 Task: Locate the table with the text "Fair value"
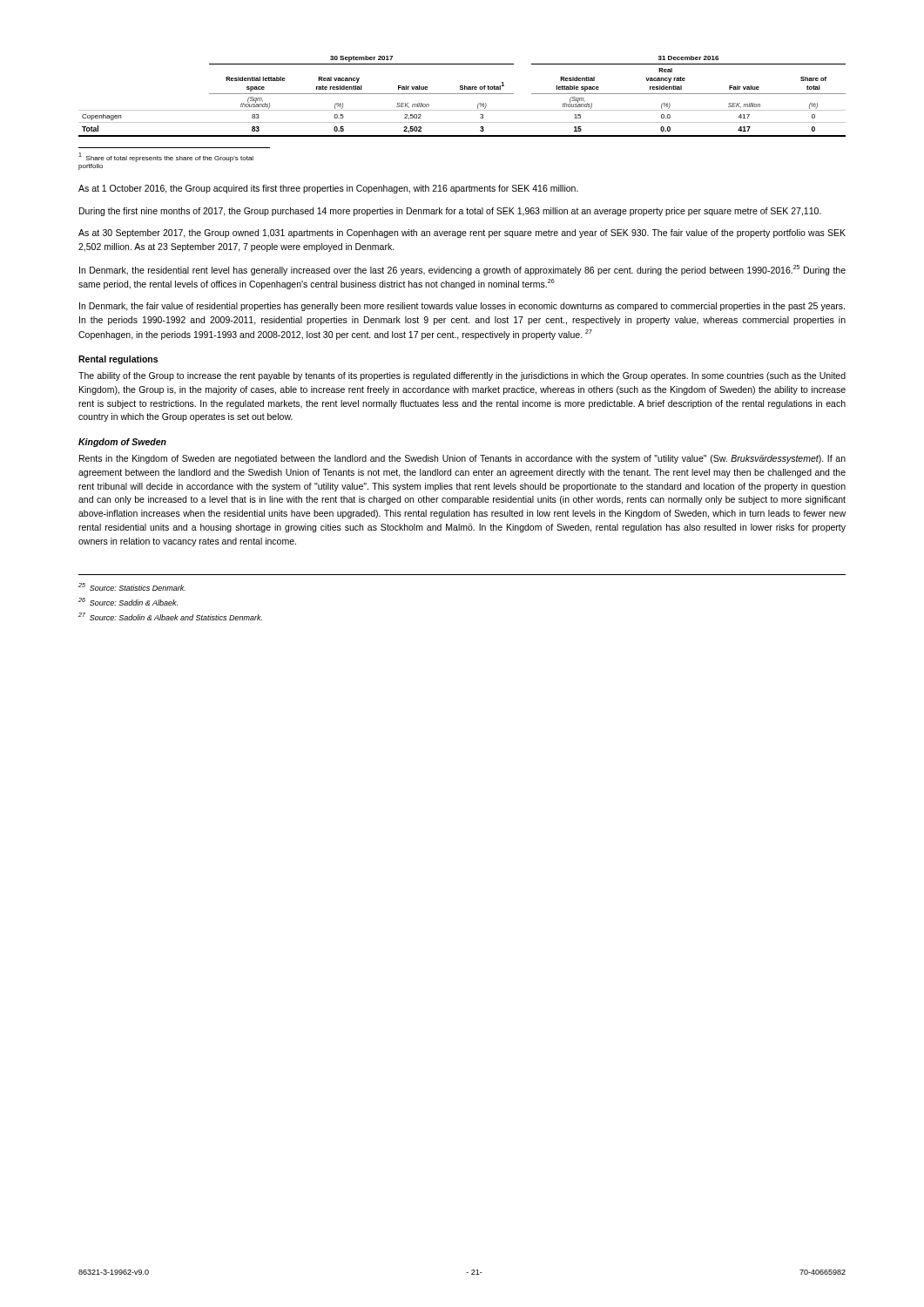462,95
